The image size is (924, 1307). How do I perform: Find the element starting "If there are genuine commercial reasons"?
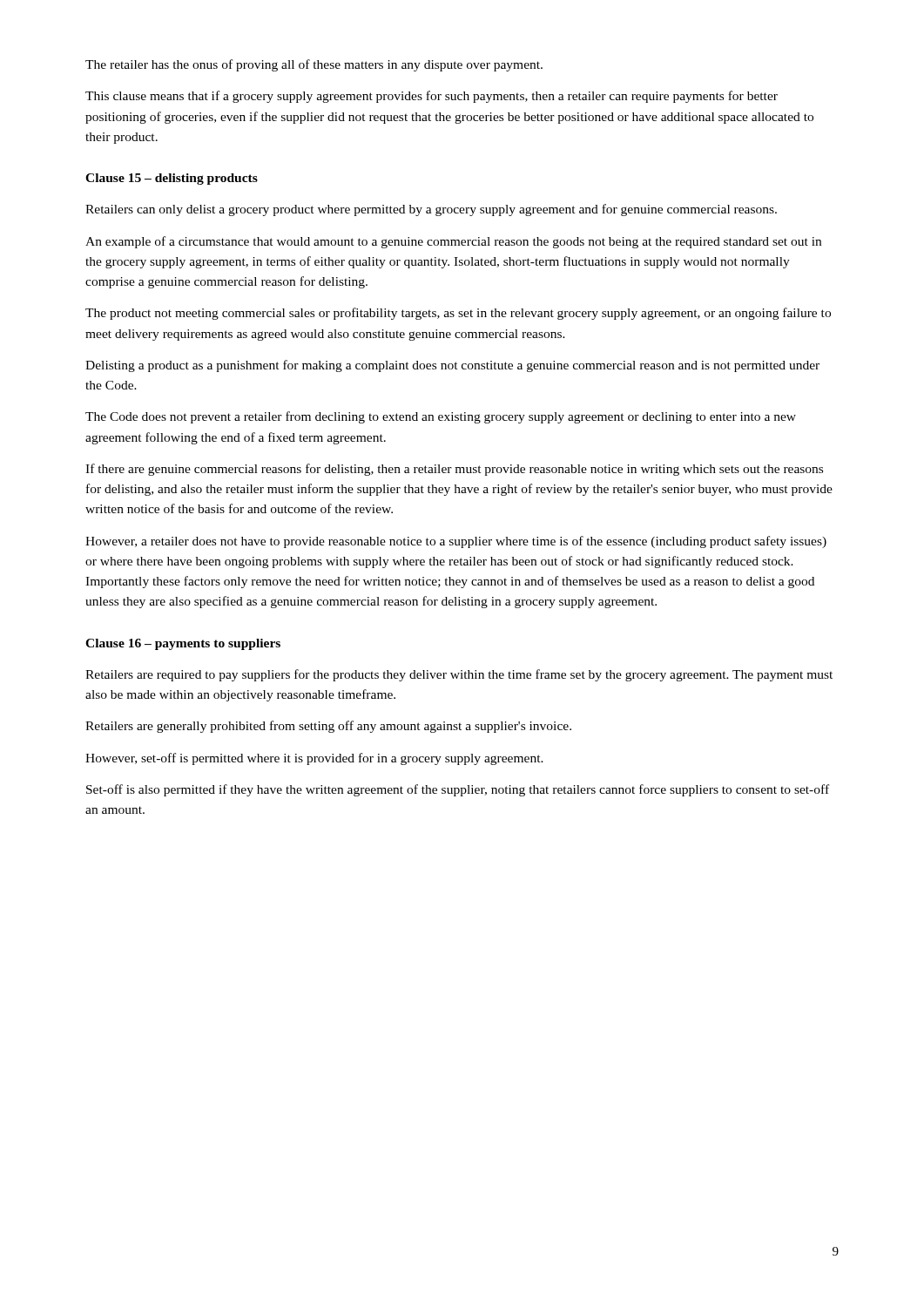point(459,488)
